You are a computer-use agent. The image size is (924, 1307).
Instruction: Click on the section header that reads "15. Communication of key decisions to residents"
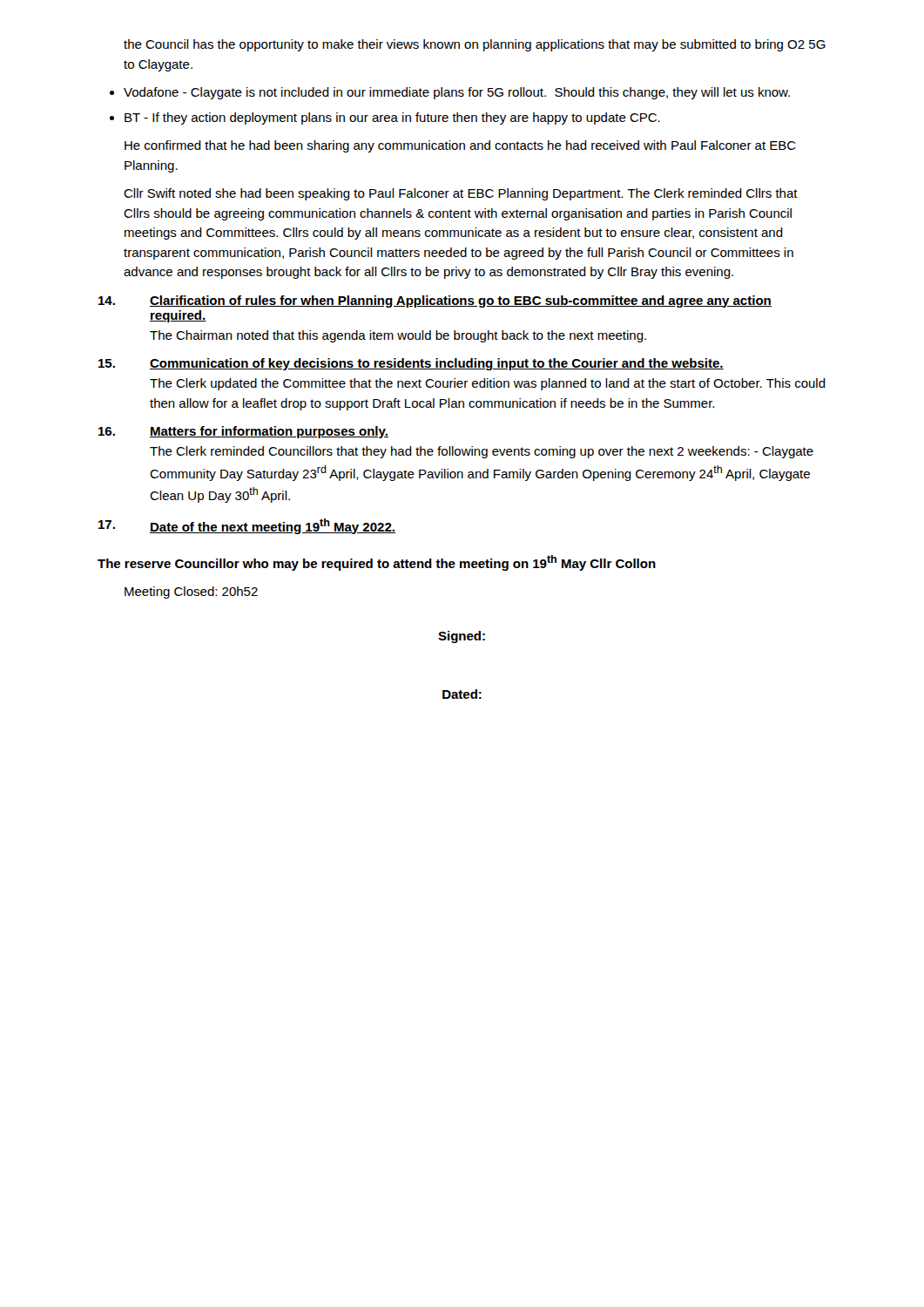(462, 384)
